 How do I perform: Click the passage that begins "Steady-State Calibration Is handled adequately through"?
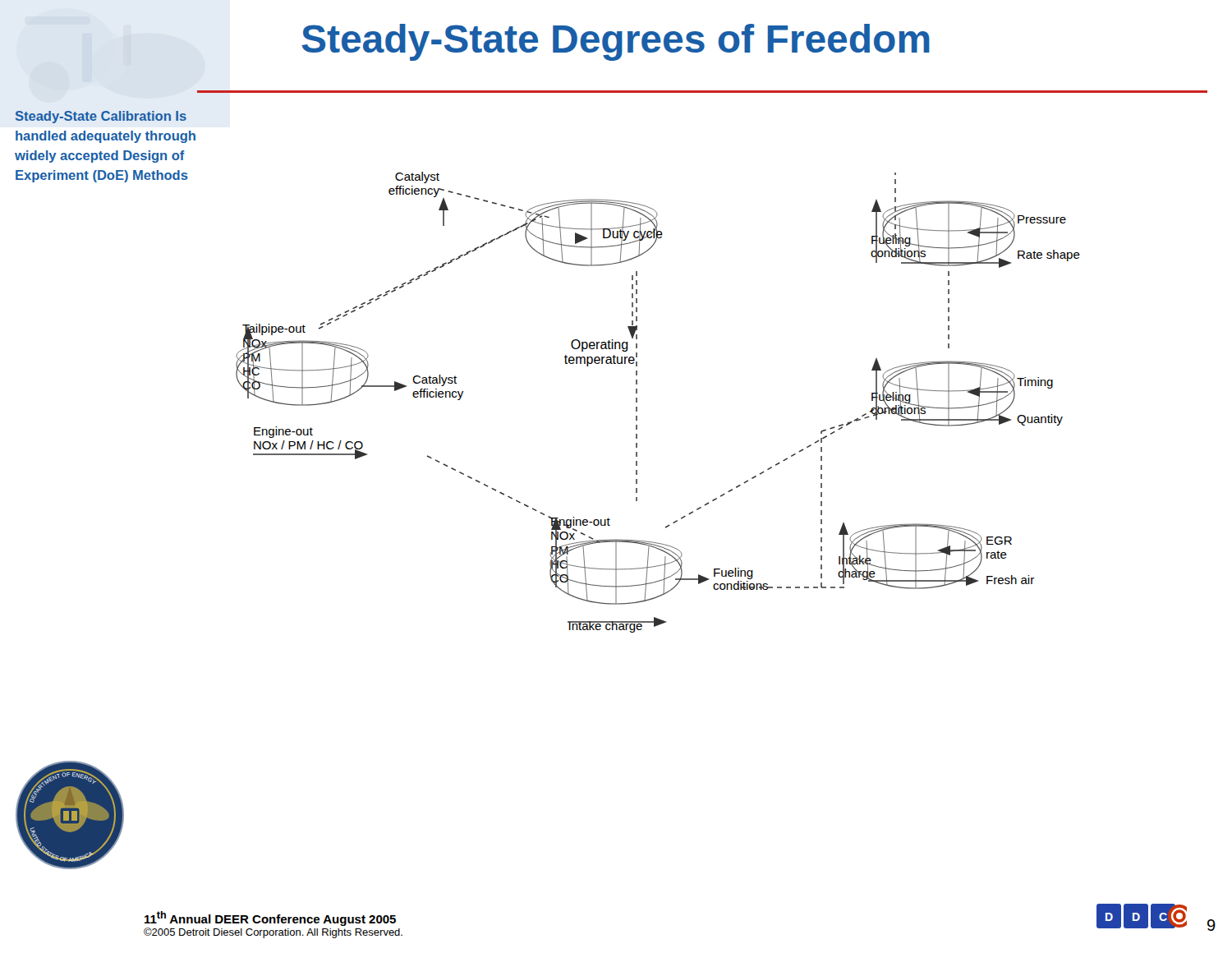(x=106, y=145)
